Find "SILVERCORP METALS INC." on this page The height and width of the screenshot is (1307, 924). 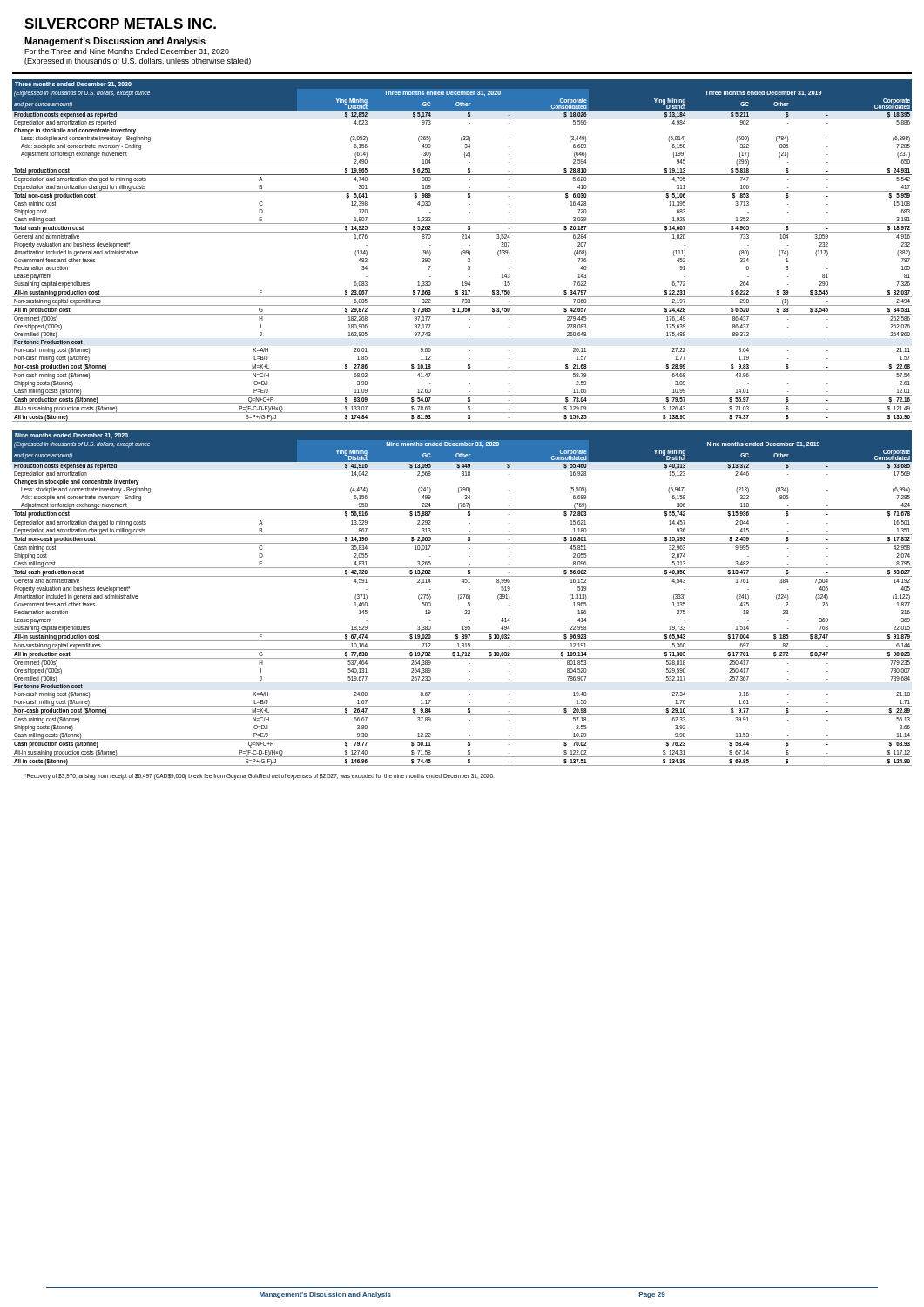click(x=121, y=24)
